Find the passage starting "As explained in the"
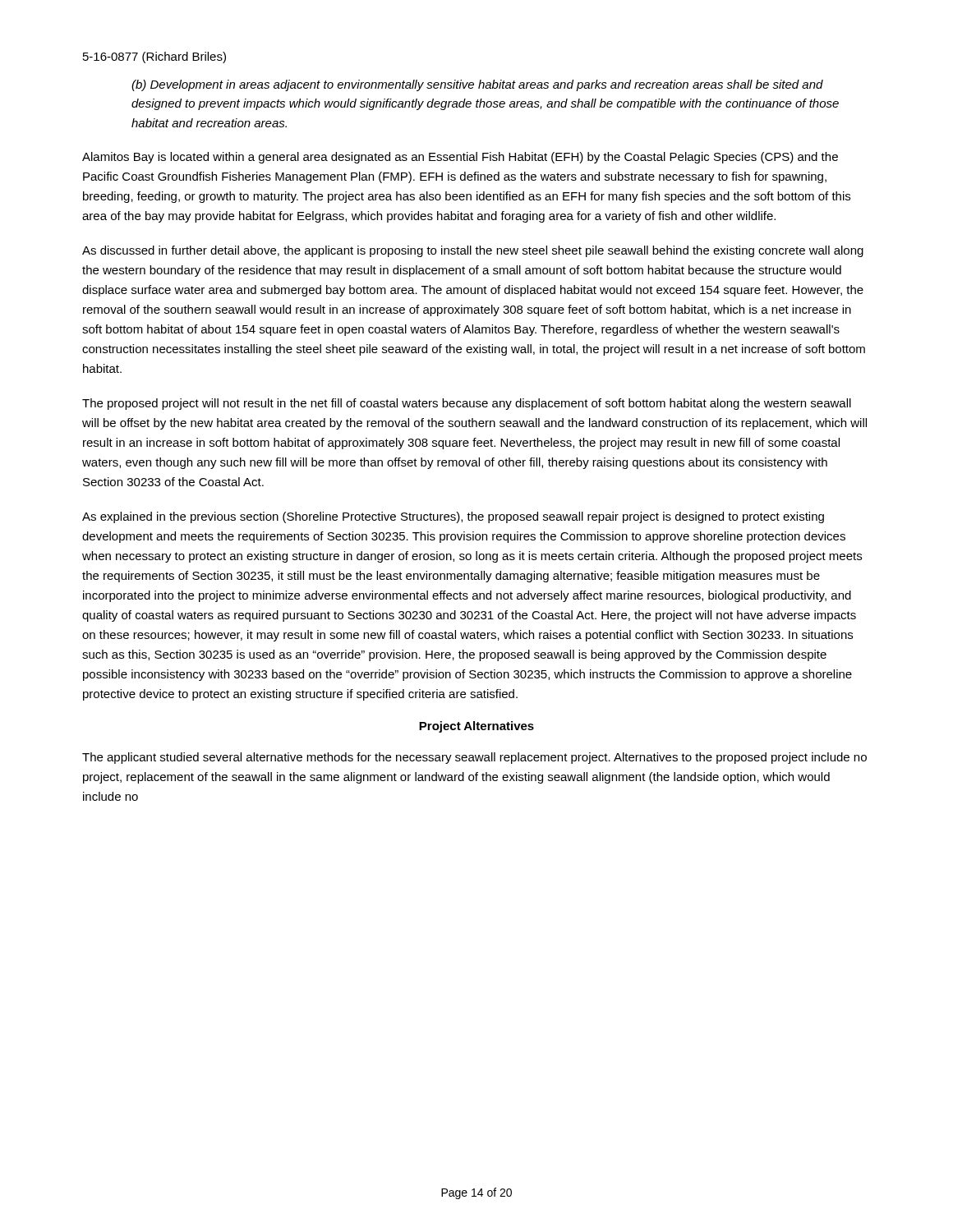The image size is (953, 1232). point(472,605)
